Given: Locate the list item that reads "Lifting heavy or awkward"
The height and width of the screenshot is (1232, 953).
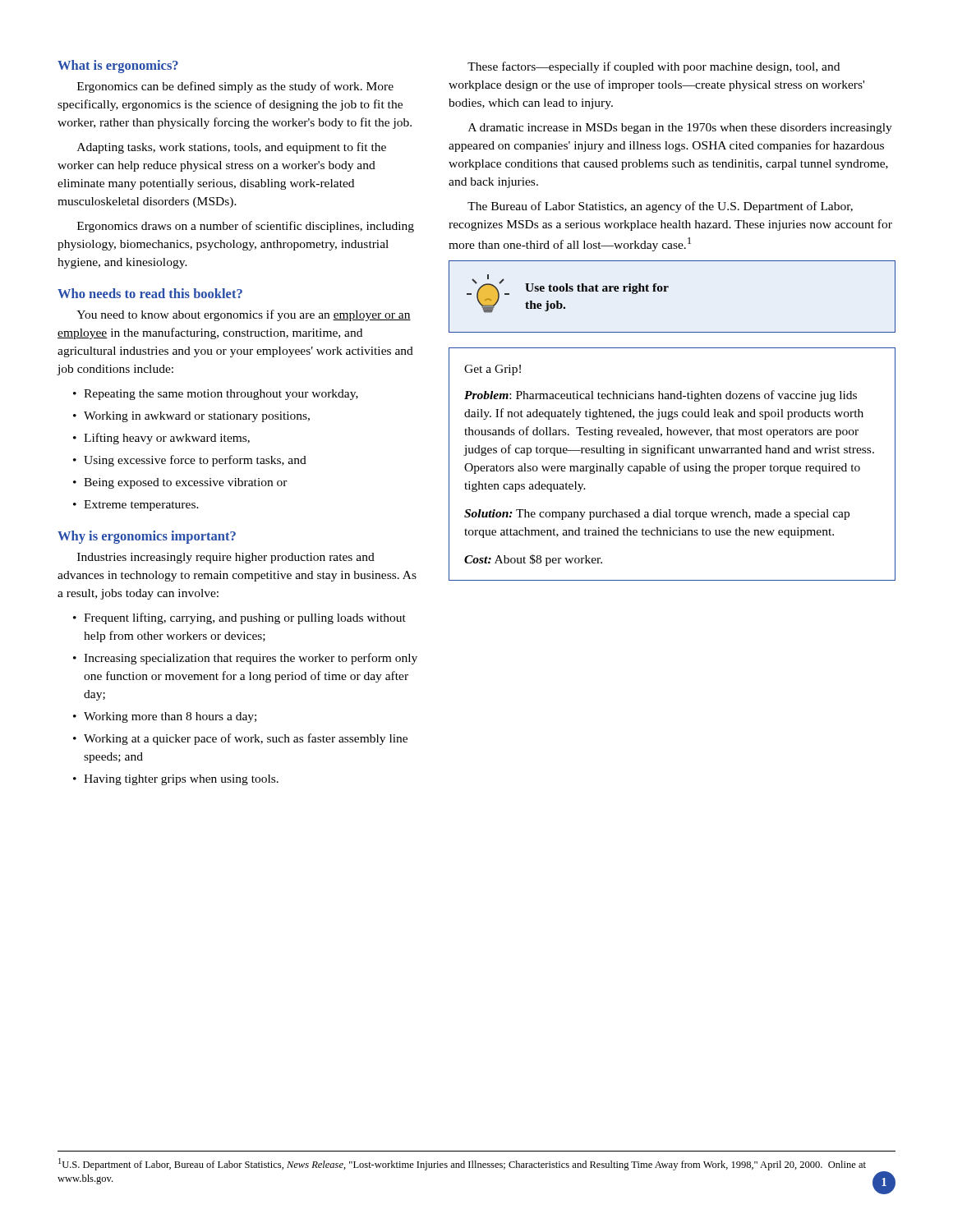Looking at the screenshot, I should pos(167,437).
